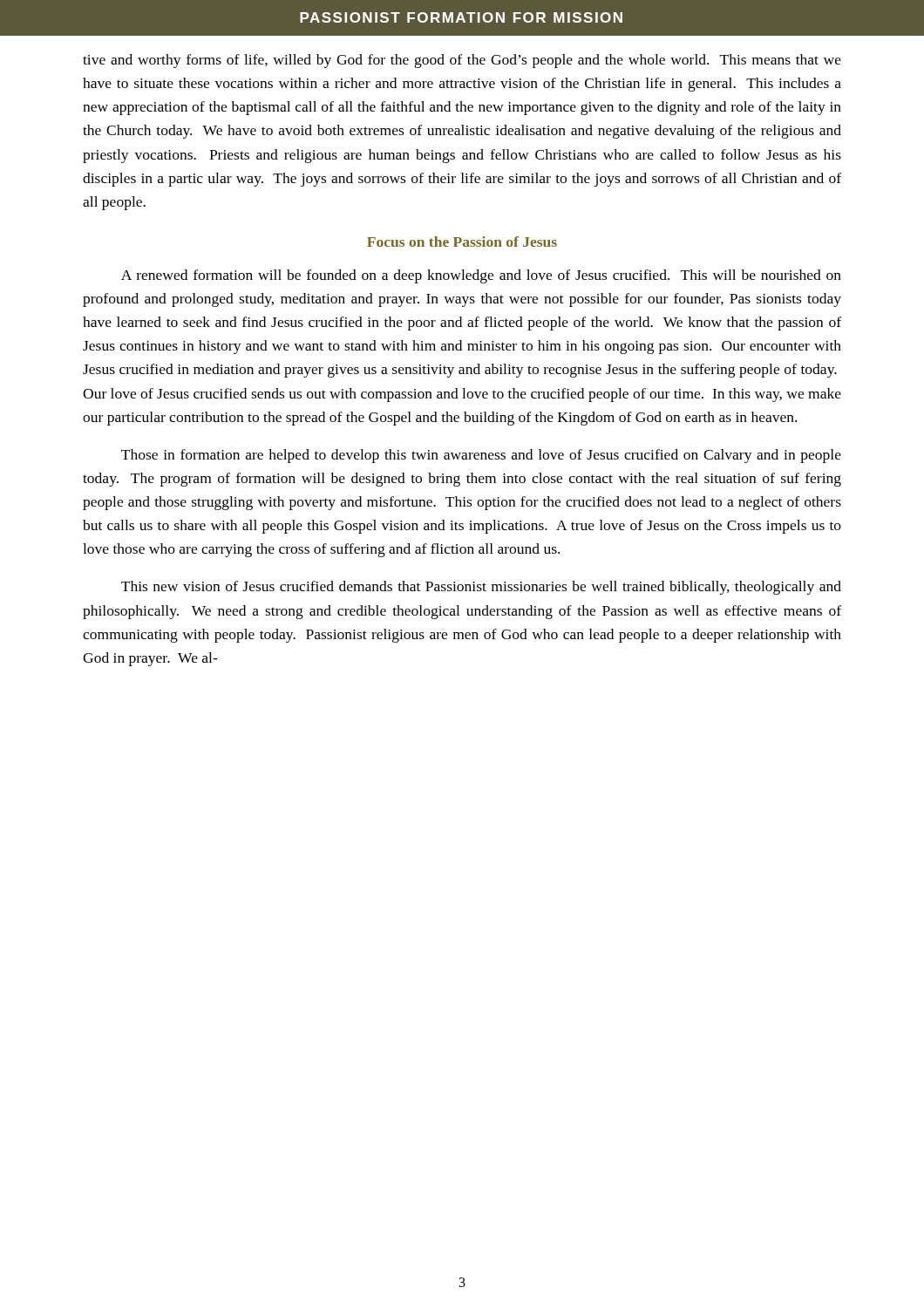Locate the text block that says "A renewed formation will be founded on"
This screenshot has height=1308, width=924.
(x=462, y=466)
